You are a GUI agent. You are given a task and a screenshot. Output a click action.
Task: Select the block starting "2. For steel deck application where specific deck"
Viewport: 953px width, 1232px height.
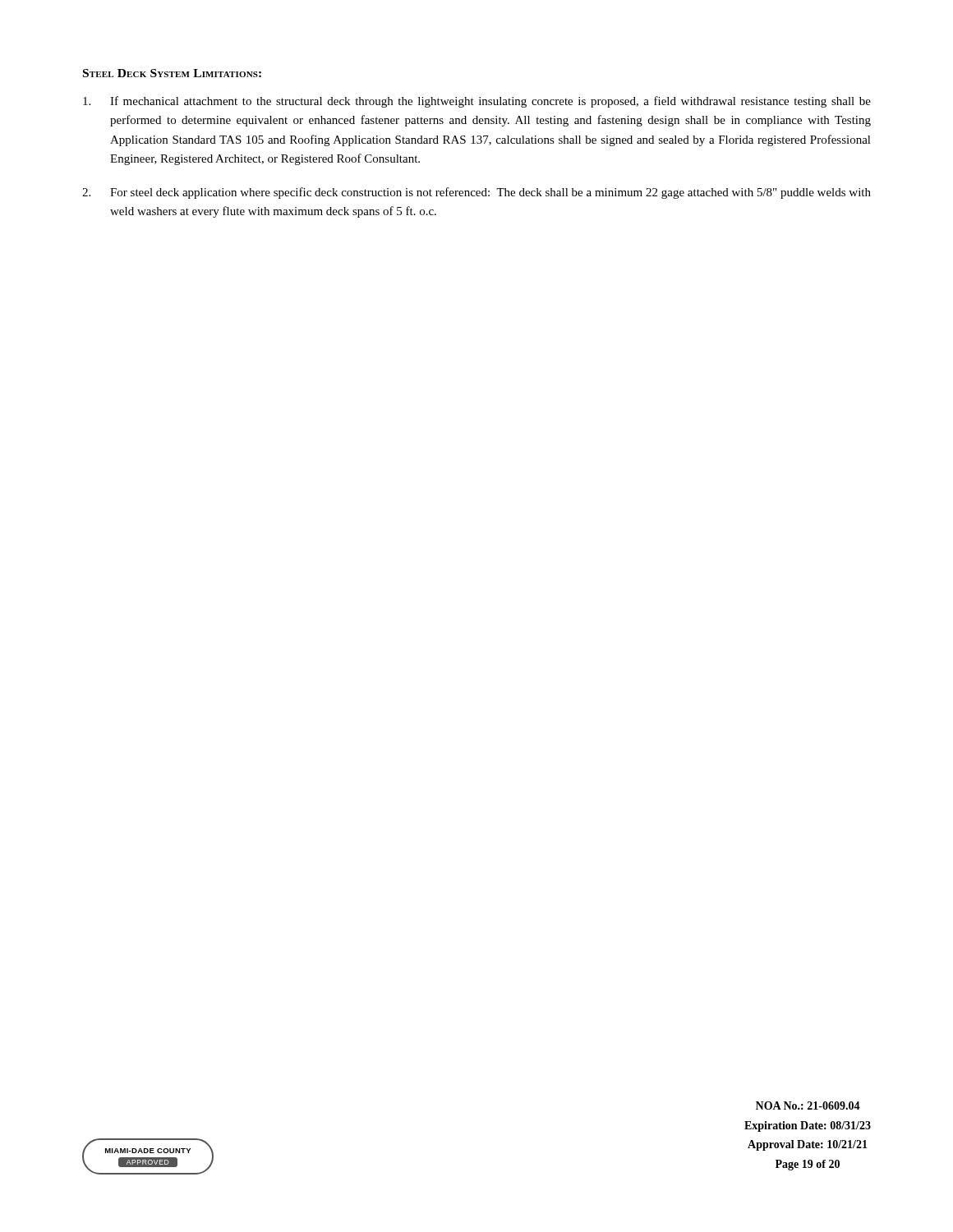coord(476,202)
